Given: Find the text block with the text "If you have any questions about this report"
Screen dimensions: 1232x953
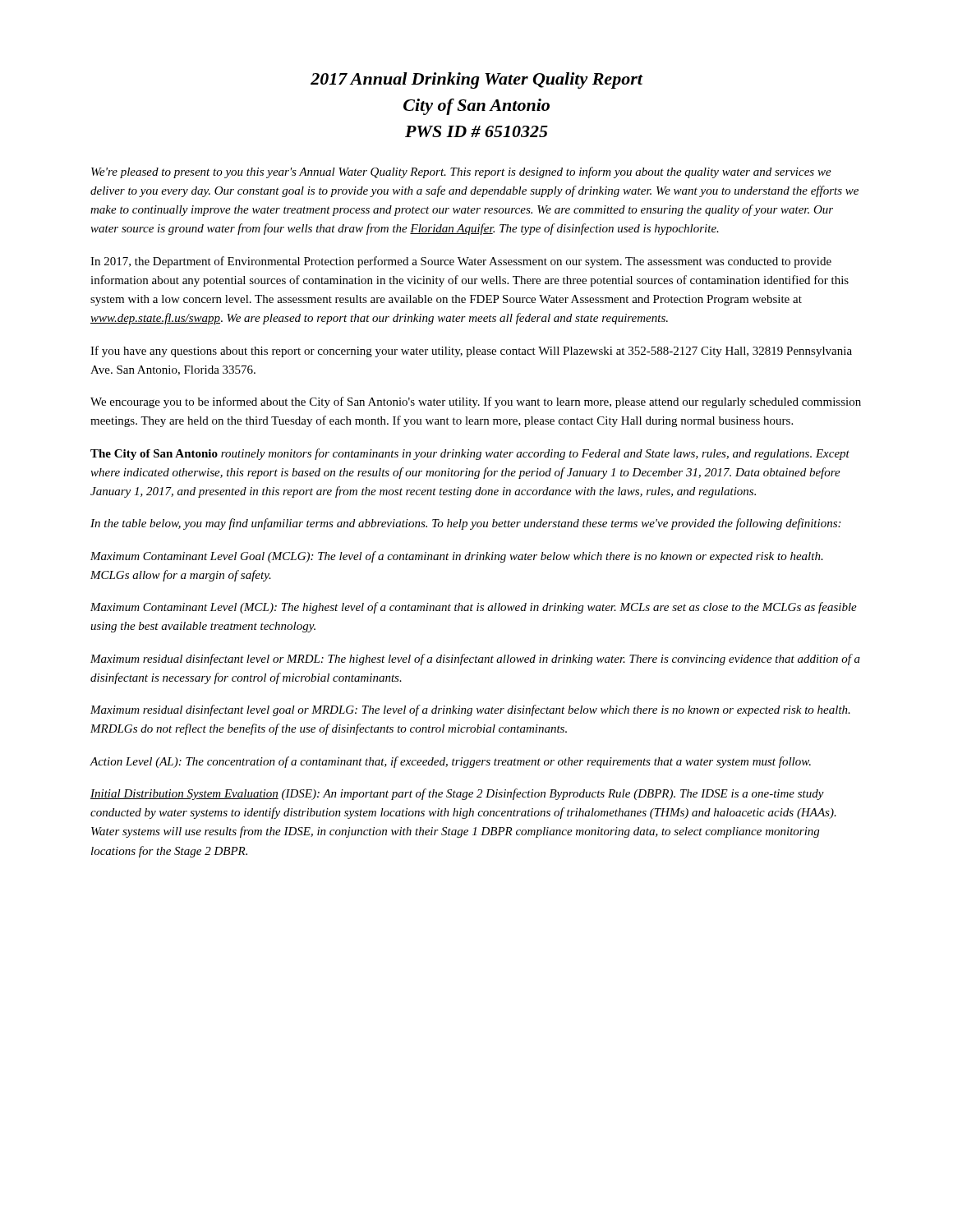Looking at the screenshot, I should 471,360.
